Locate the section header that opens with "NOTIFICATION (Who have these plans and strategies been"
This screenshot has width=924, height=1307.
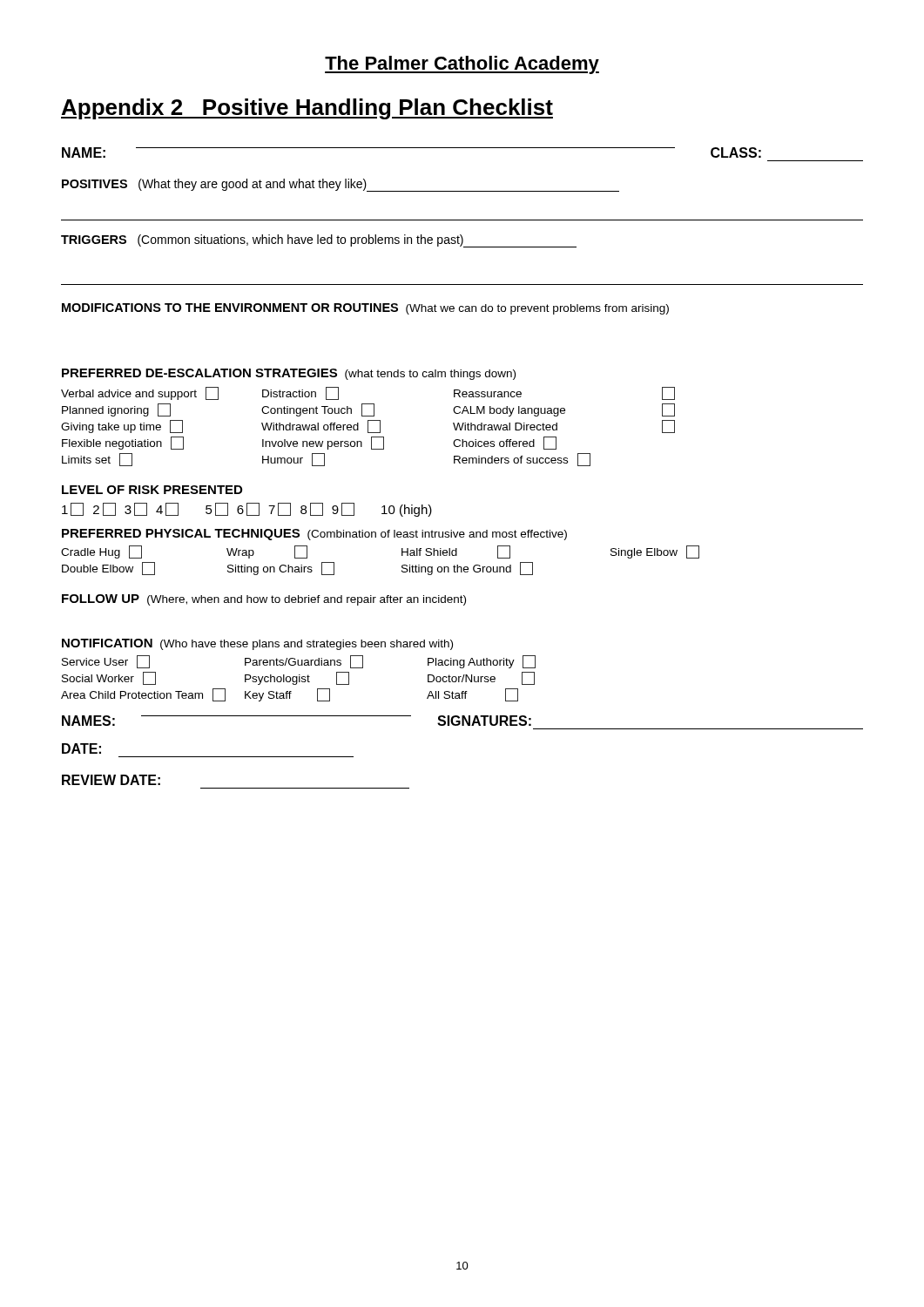pyautogui.click(x=257, y=643)
